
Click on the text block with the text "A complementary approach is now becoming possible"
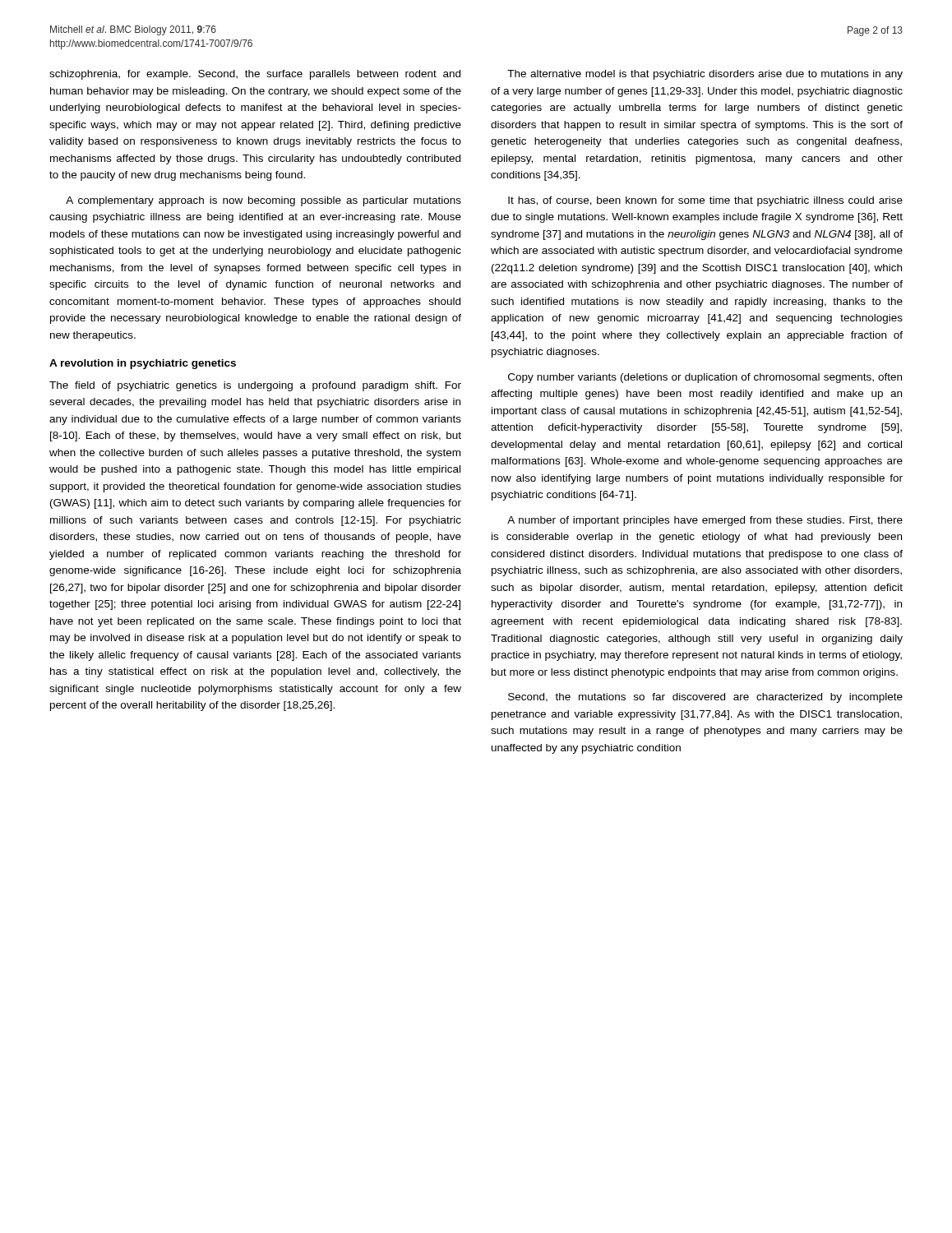pos(255,267)
